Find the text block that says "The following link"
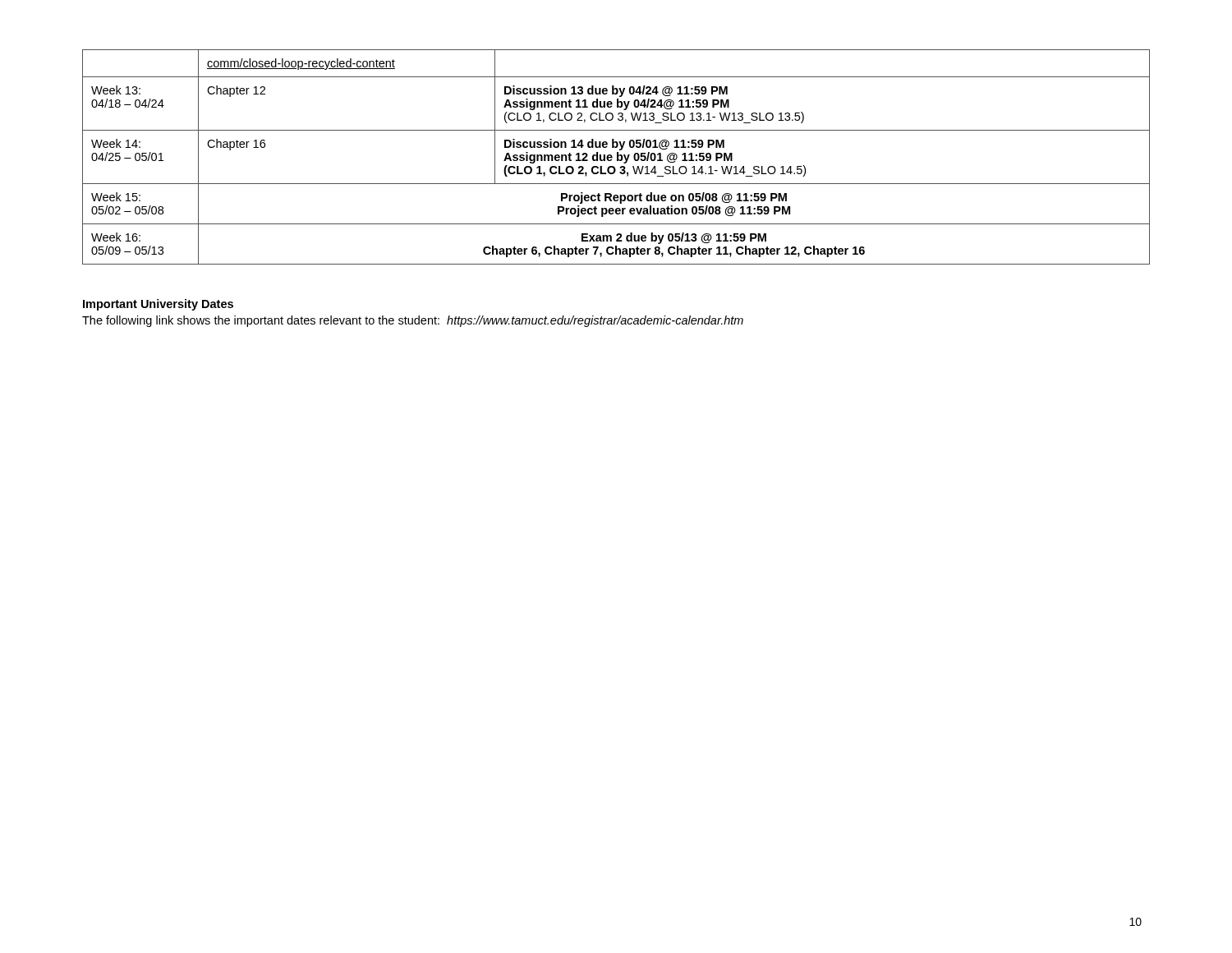The width and height of the screenshot is (1232, 953). (413, 320)
